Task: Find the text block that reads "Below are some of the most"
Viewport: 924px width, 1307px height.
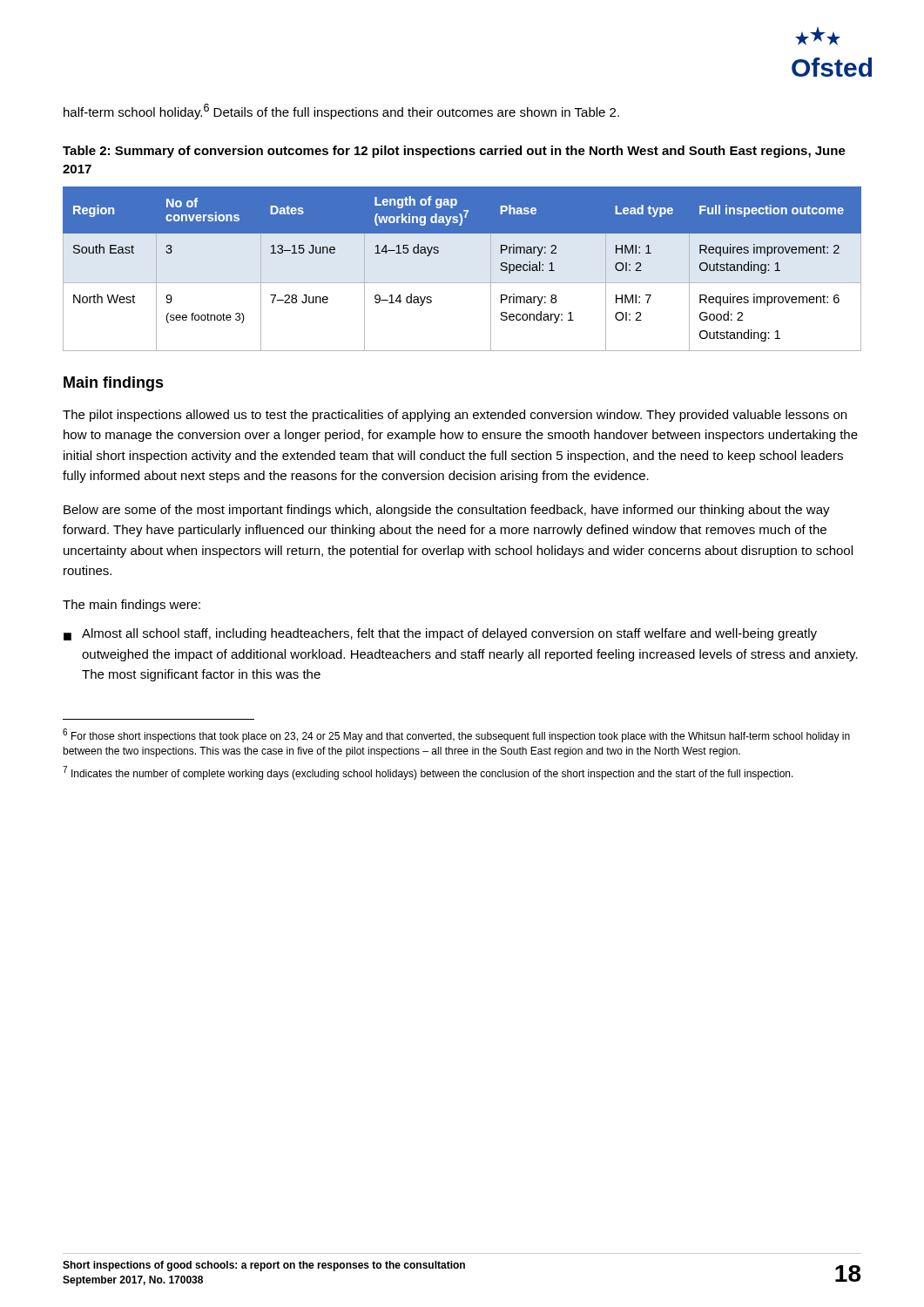Action: tap(458, 540)
